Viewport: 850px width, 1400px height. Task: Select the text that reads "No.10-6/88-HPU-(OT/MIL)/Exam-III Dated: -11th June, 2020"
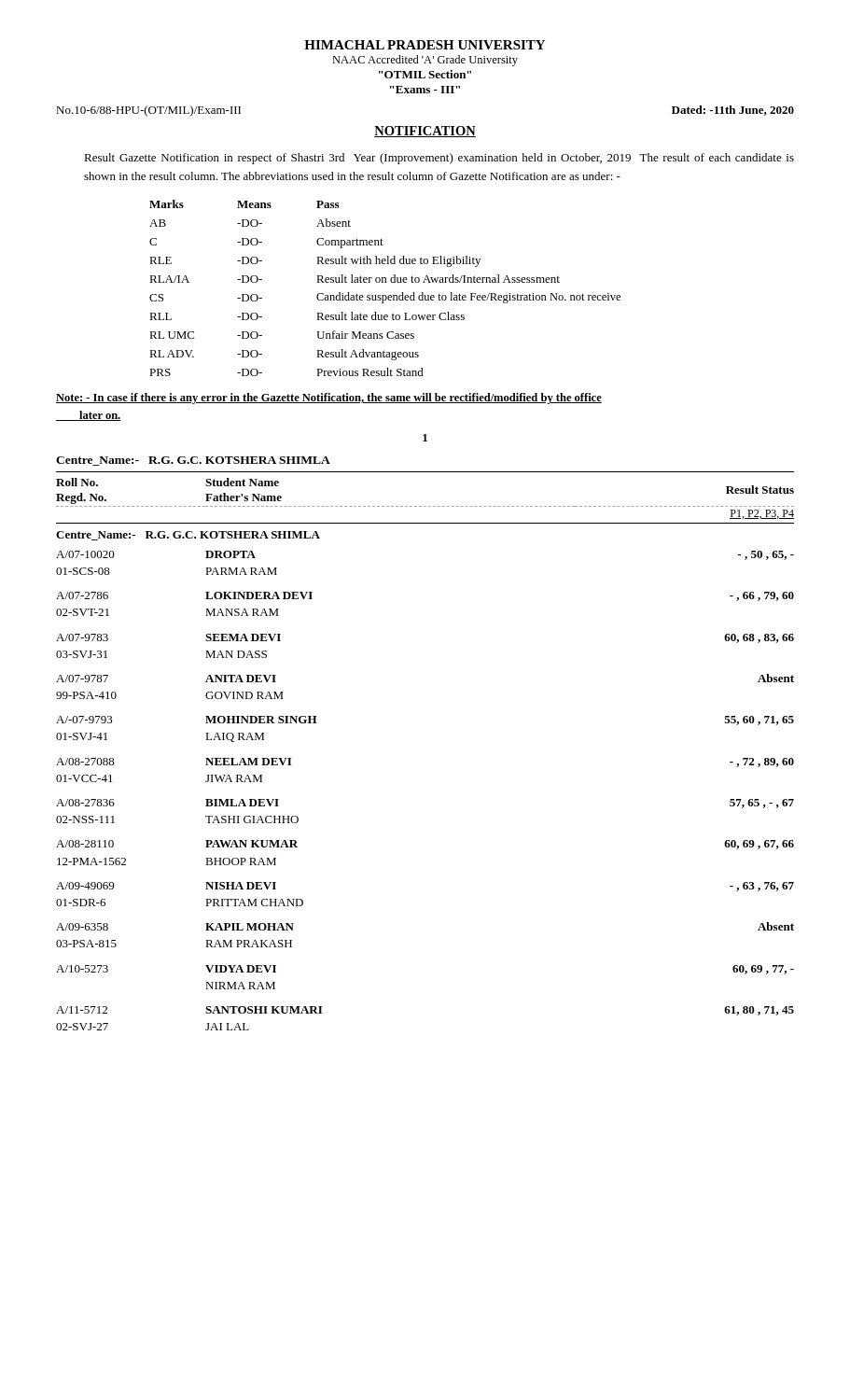[x=145, y=111]
